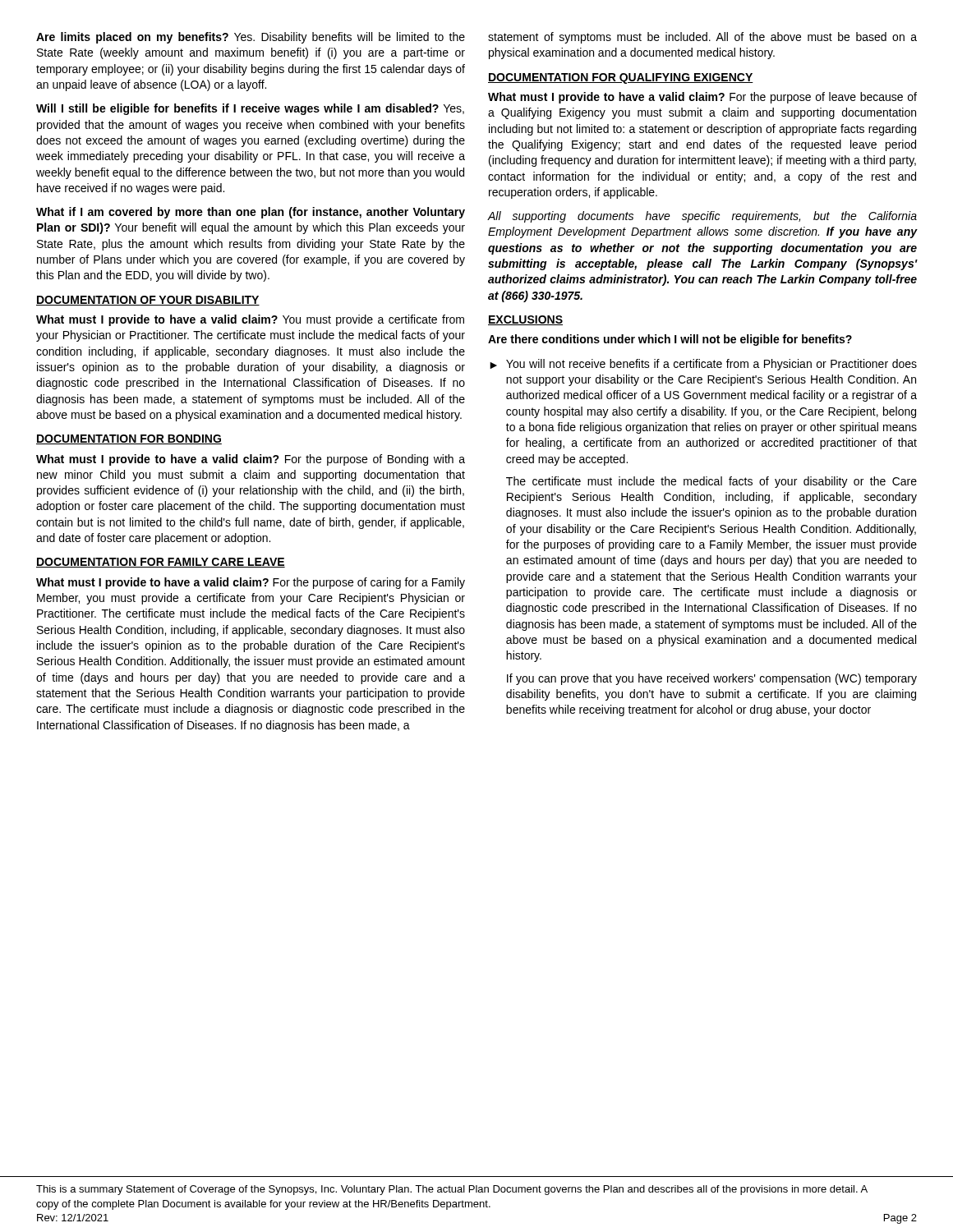The image size is (953, 1232).
Task: Navigate to the block starting "Will I still"
Action: [x=251, y=149]
